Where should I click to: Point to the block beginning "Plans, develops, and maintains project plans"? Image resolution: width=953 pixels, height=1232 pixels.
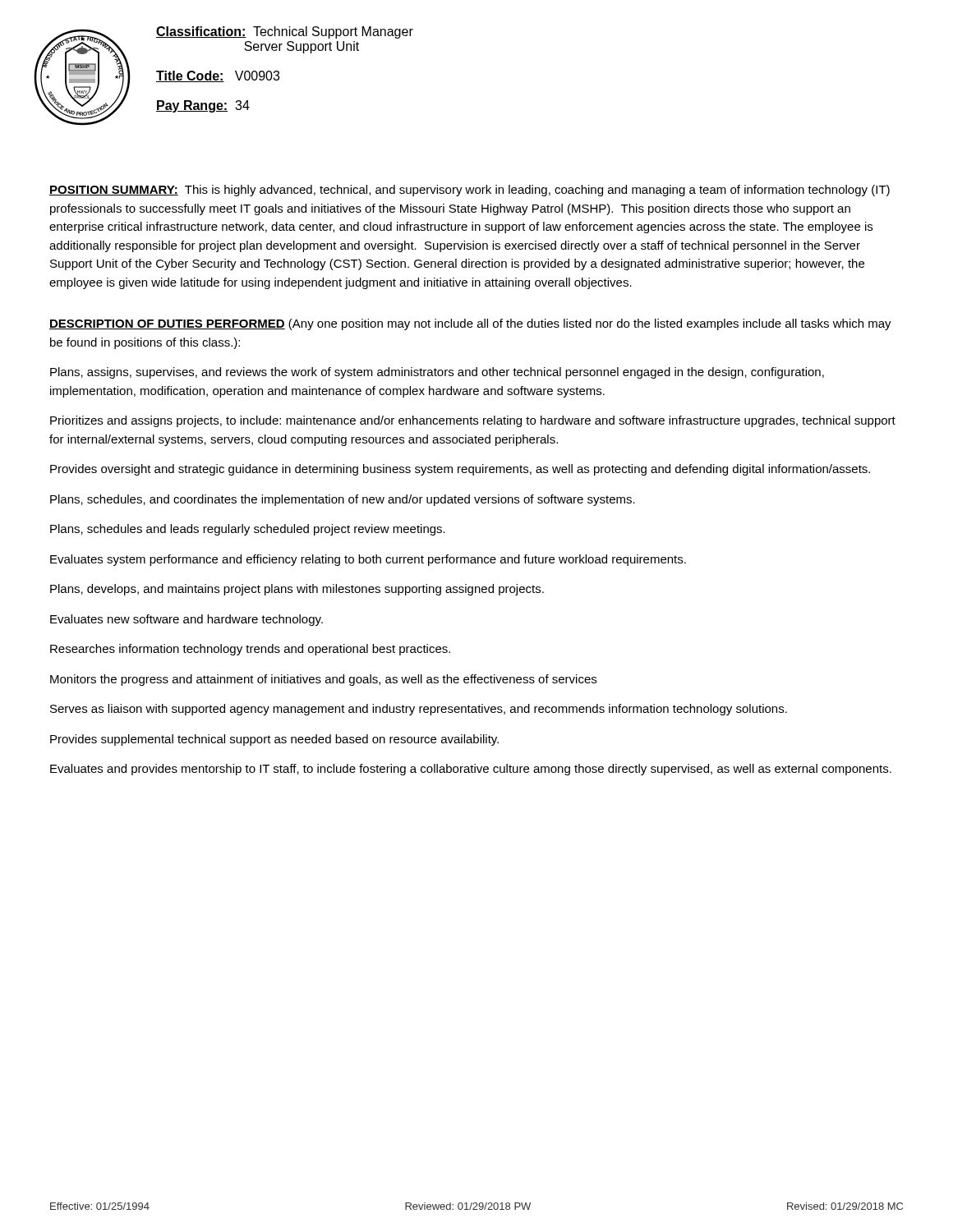(x=297, y=588)
